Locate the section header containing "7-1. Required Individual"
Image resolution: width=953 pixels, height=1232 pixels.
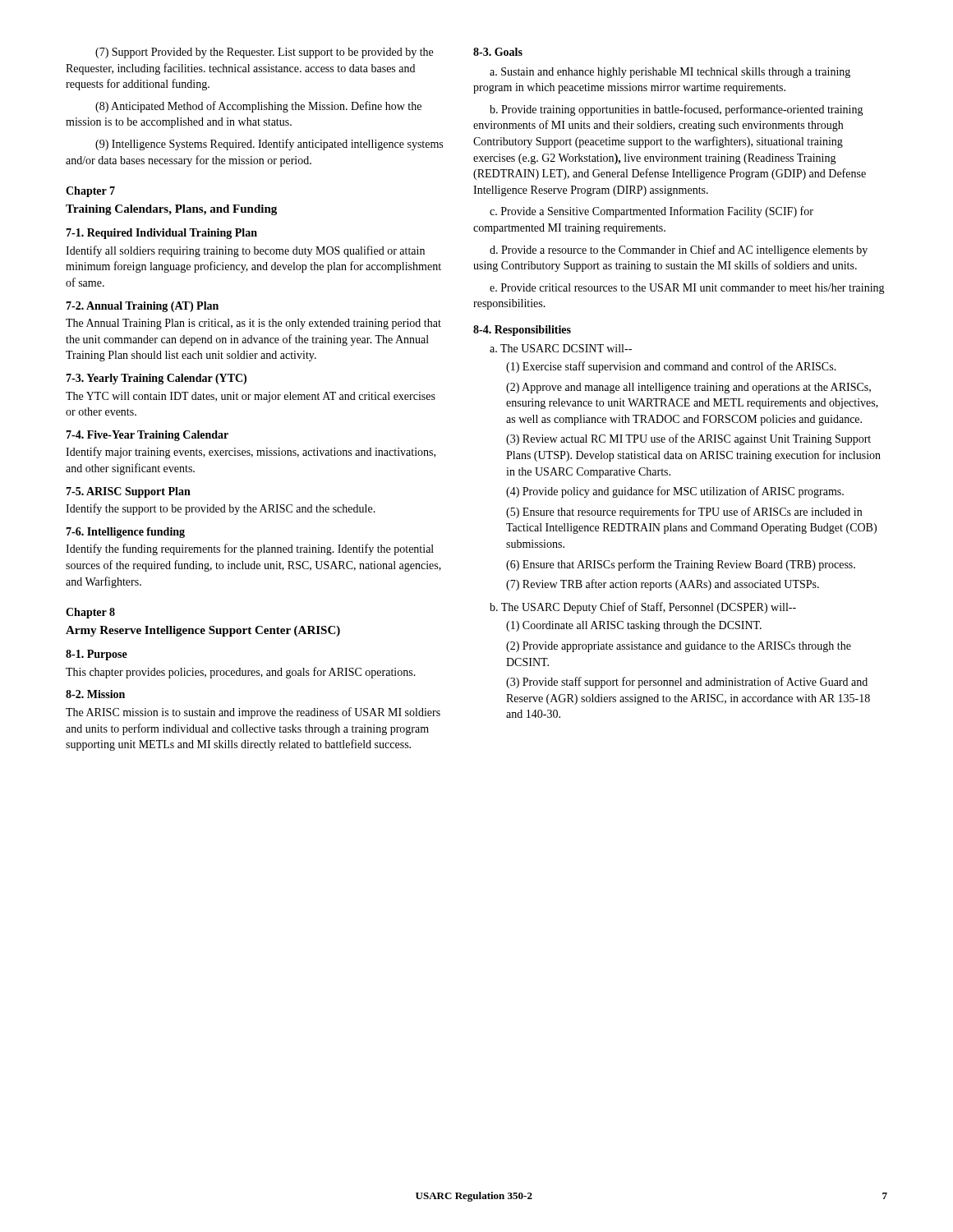click(x=255, y=233)
